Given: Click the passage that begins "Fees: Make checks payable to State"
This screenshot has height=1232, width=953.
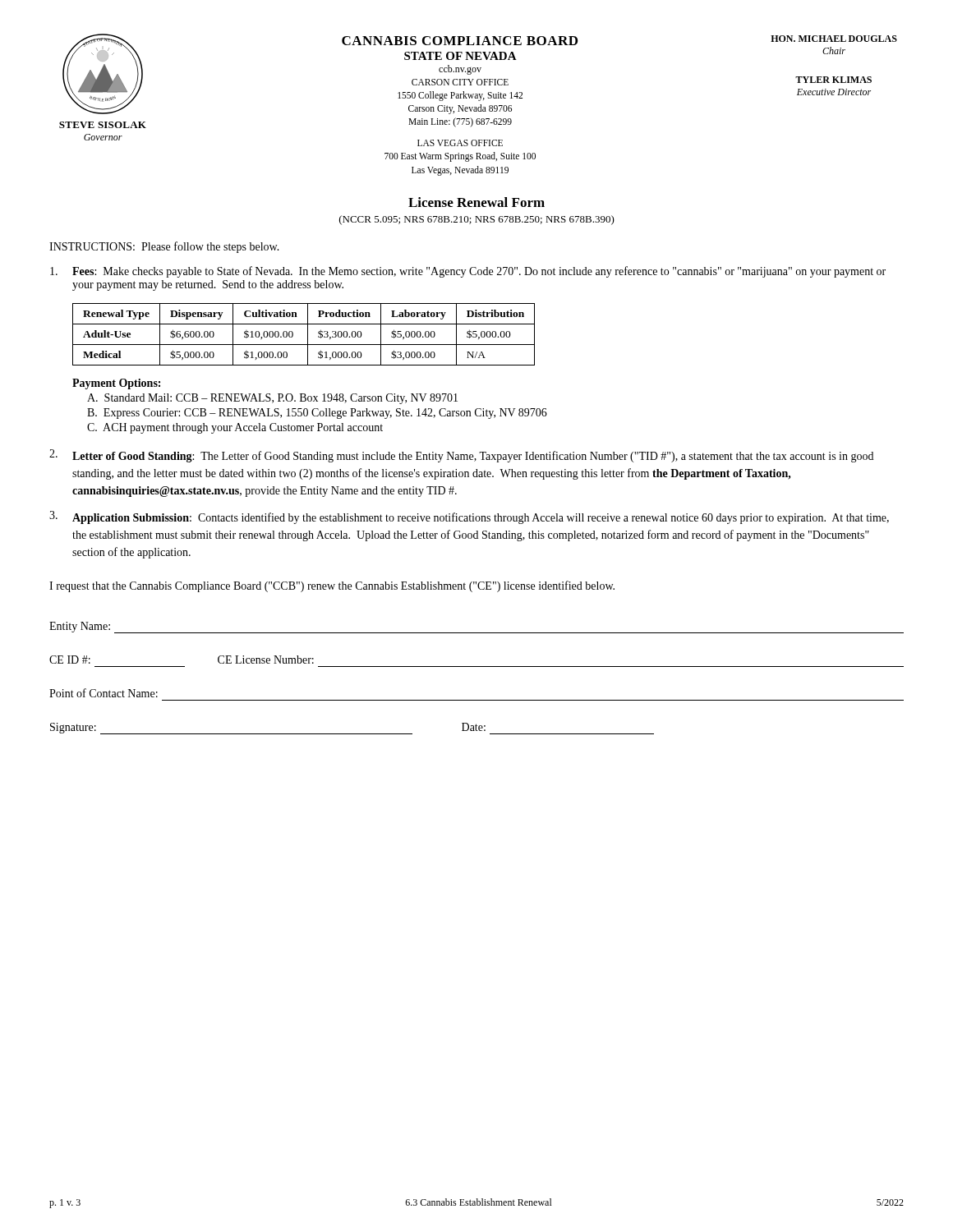Looking at the screenshot, I should coord(476,278).
